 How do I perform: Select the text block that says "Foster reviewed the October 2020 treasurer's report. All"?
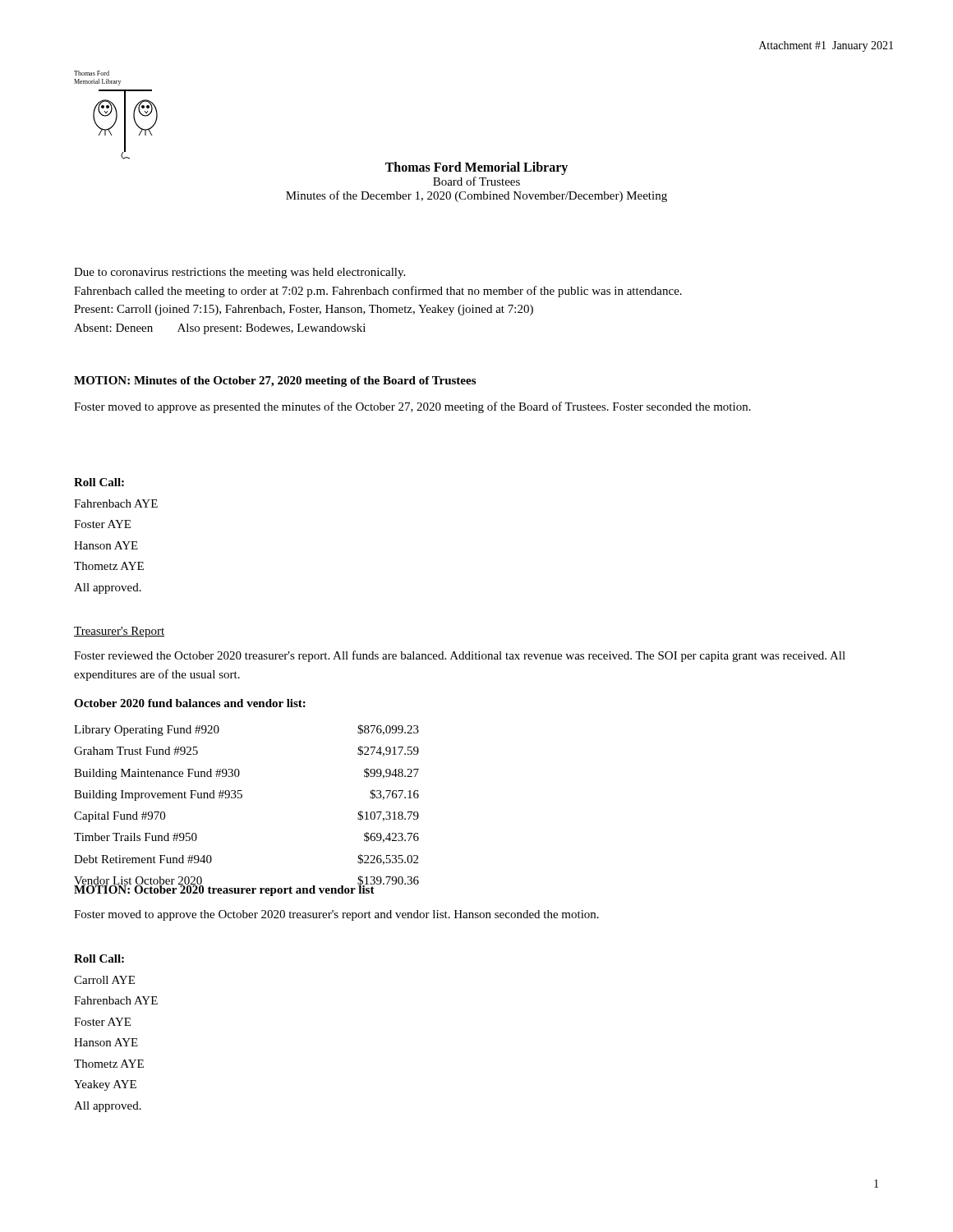click(460, 665)
